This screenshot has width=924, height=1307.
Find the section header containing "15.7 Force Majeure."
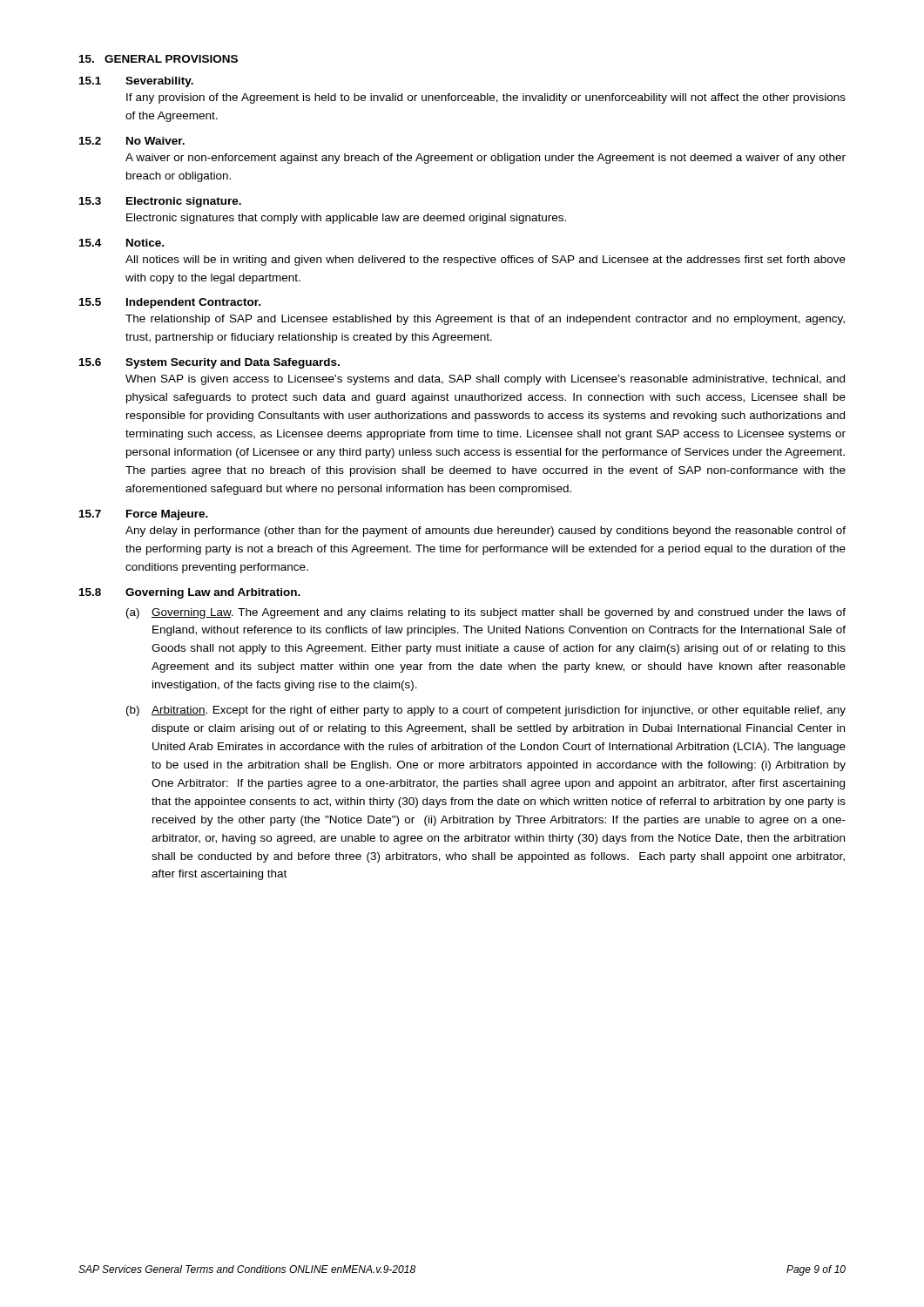[143, 513]
